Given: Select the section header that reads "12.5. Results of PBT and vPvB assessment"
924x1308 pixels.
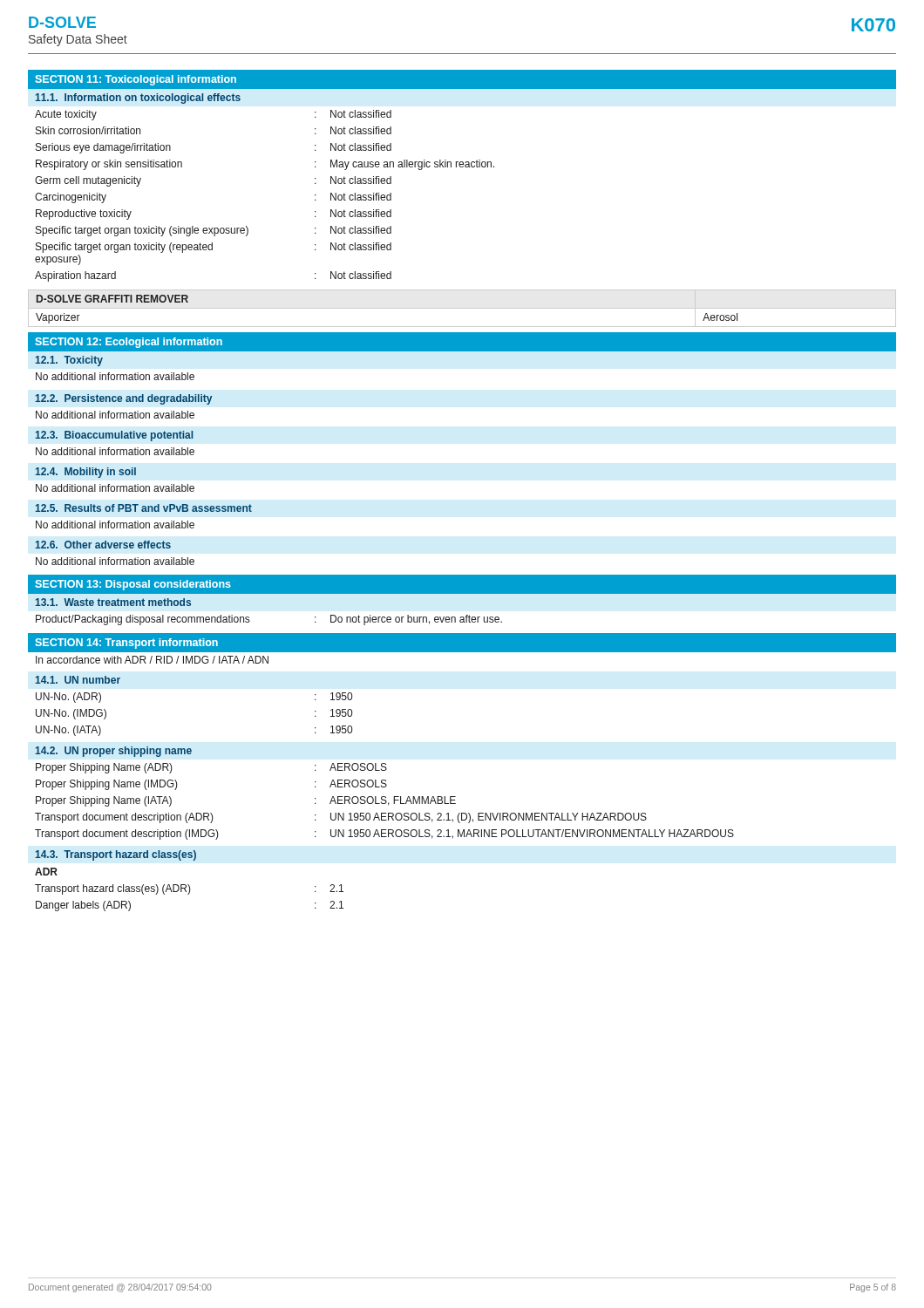Looking at the screenshot, I should click(143, 508).
